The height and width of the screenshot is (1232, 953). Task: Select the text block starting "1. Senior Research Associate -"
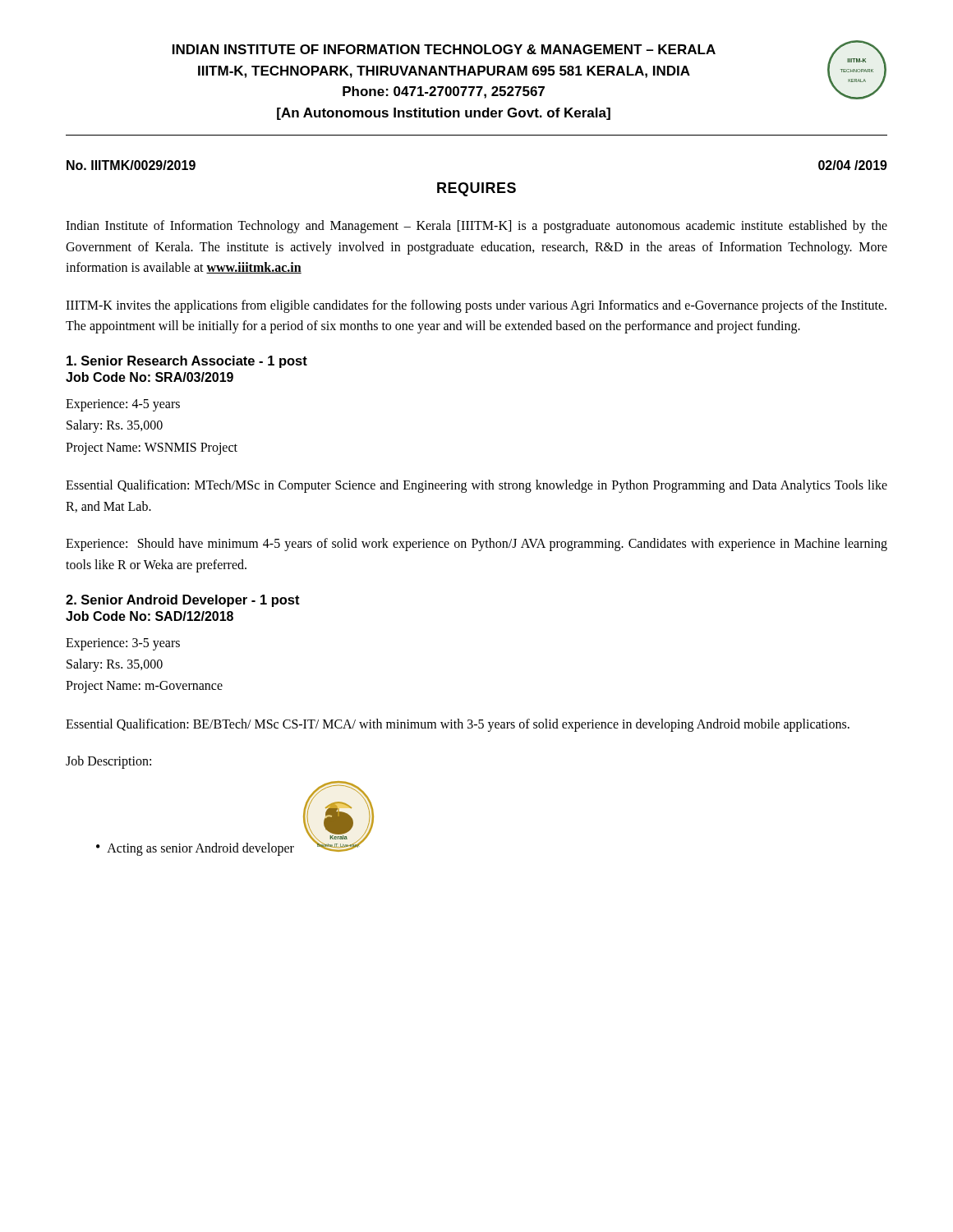(186, 360)
